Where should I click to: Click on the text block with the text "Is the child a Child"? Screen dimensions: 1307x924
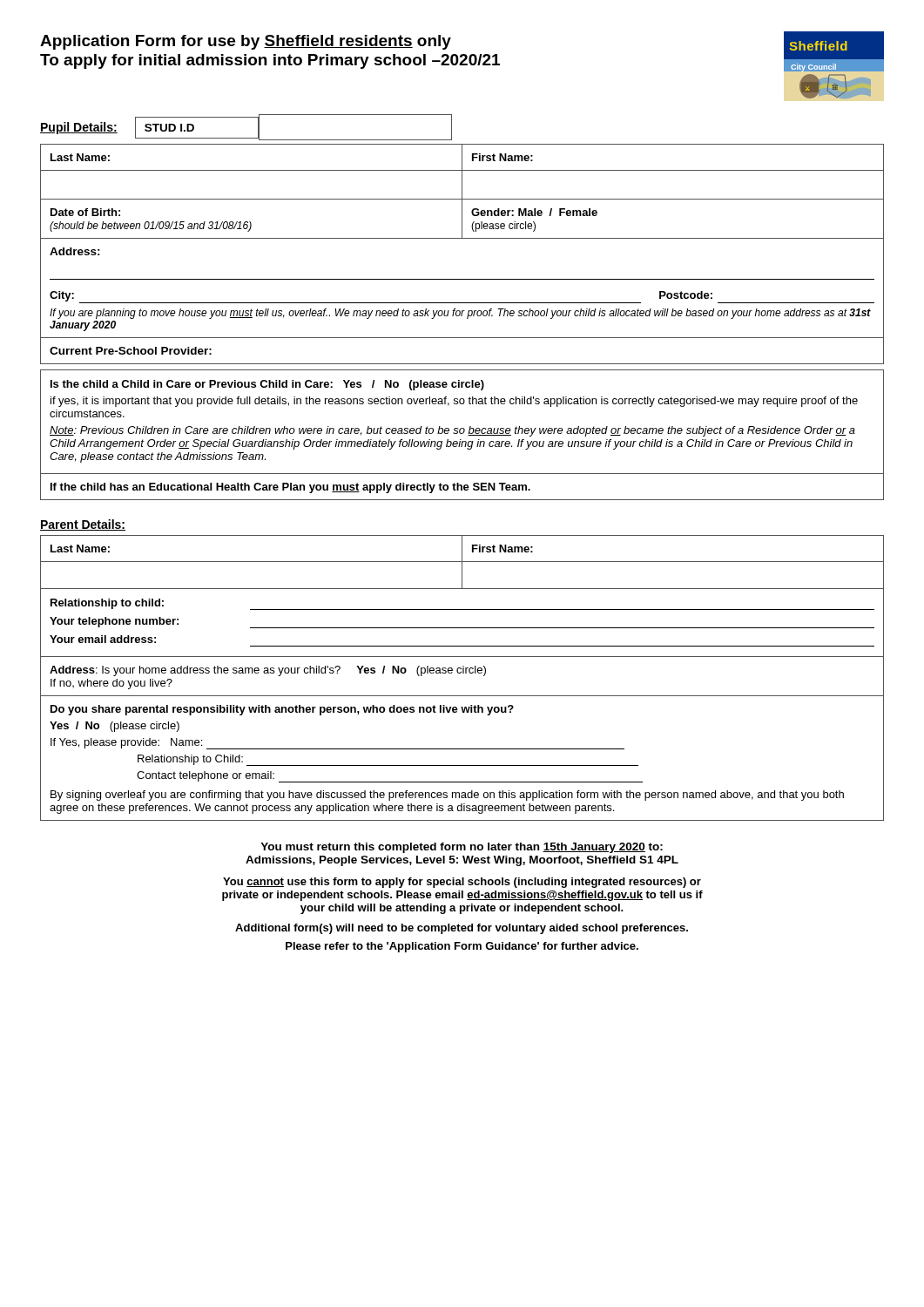point(462,420)
